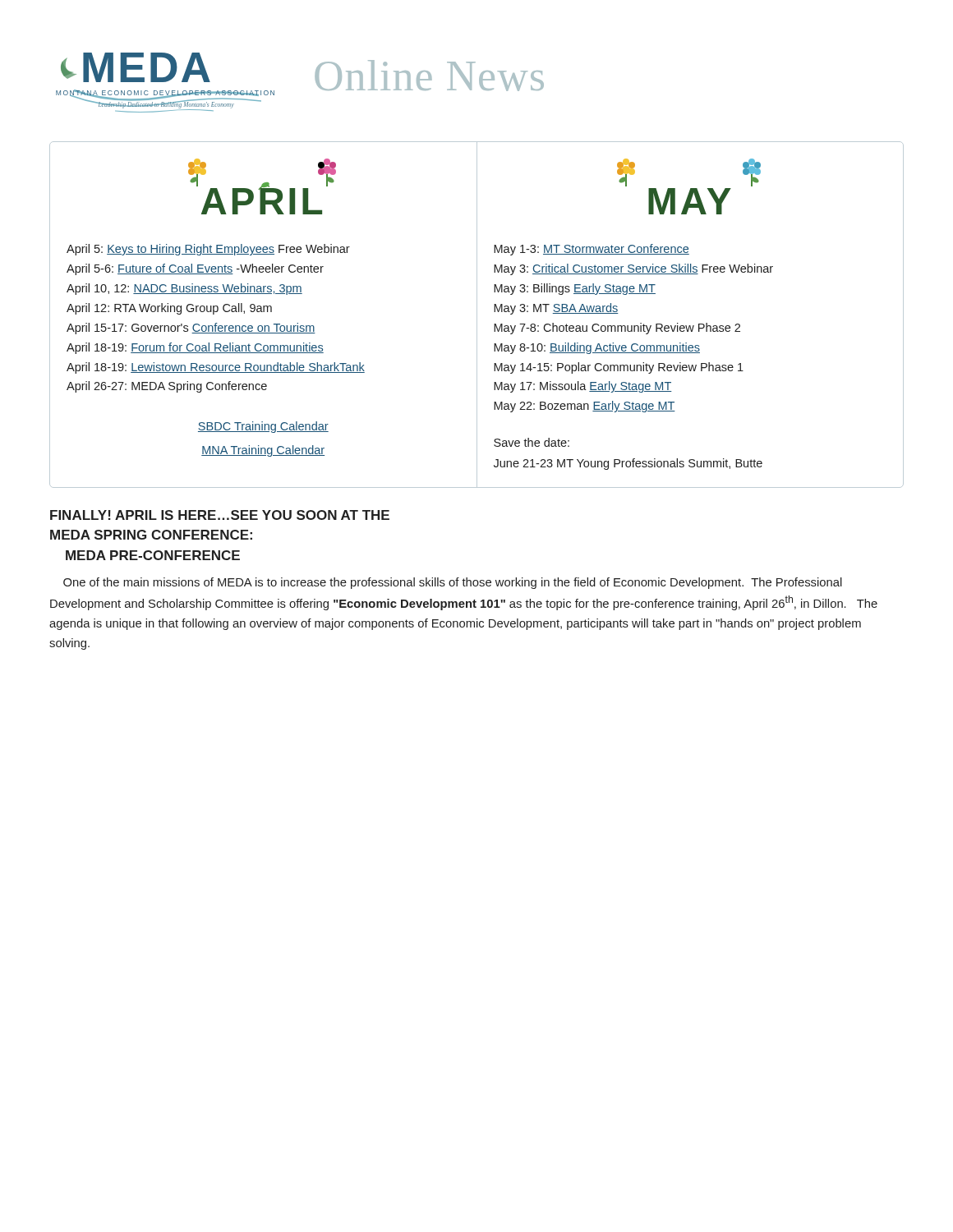Point to the block beginning "April 5: Keys to Hiring"
The height and width of the screenshot is (1232, 953).
pos(208,249)
